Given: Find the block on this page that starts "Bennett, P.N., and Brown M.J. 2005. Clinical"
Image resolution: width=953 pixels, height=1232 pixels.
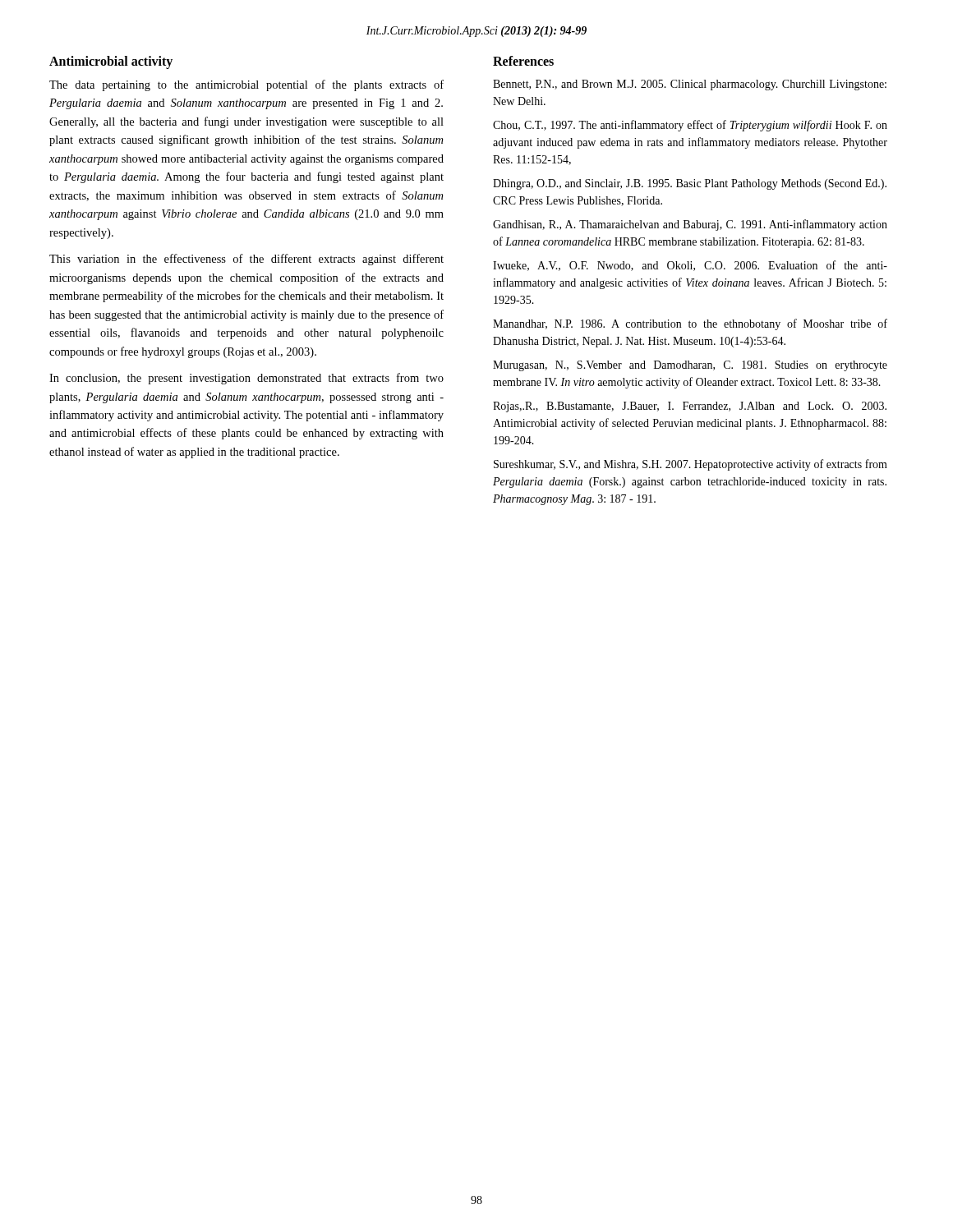Looking at the screenshot, I should (x=690, y=93).
